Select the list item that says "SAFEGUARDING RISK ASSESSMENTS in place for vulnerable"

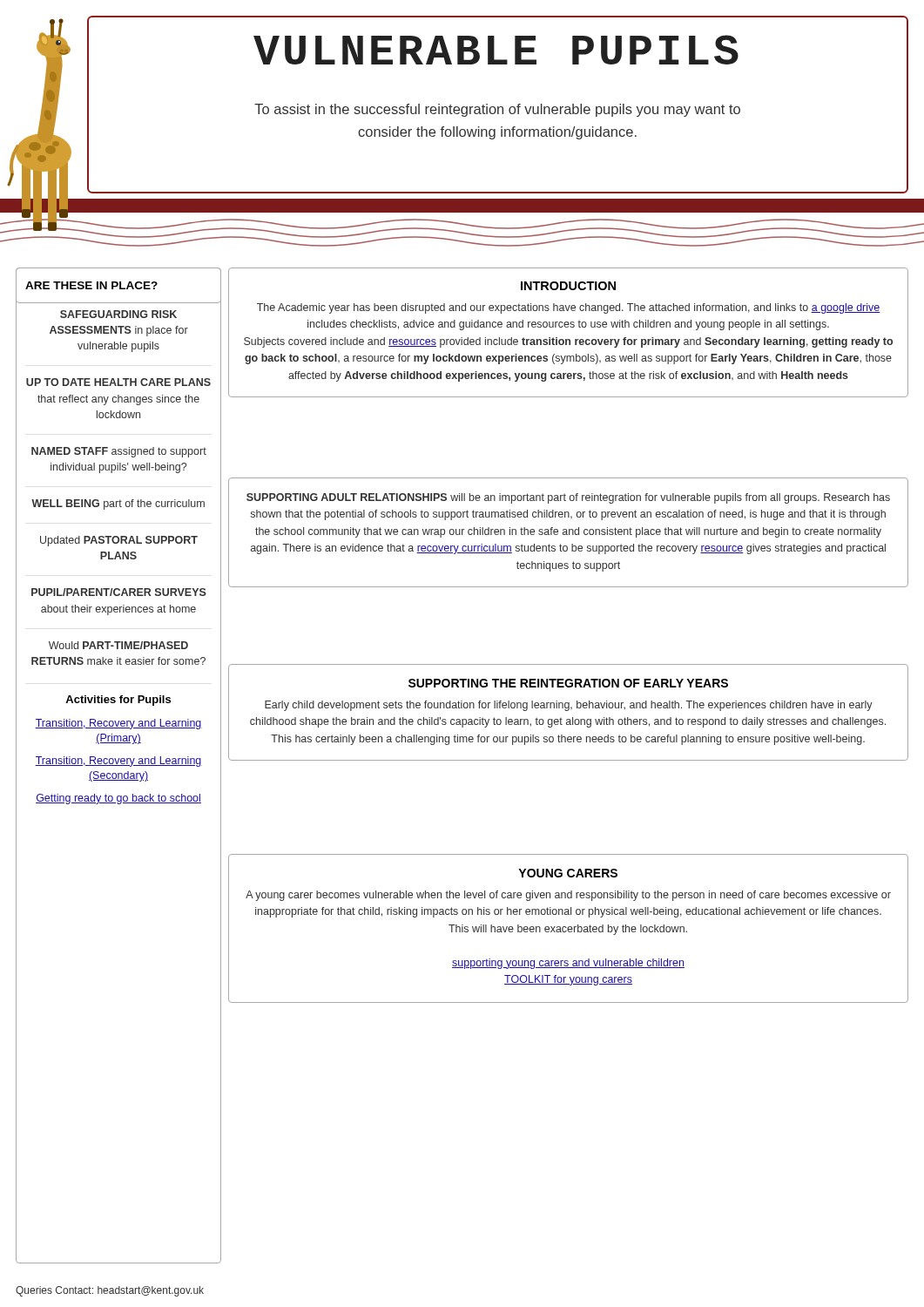click(x=118, y=330)
